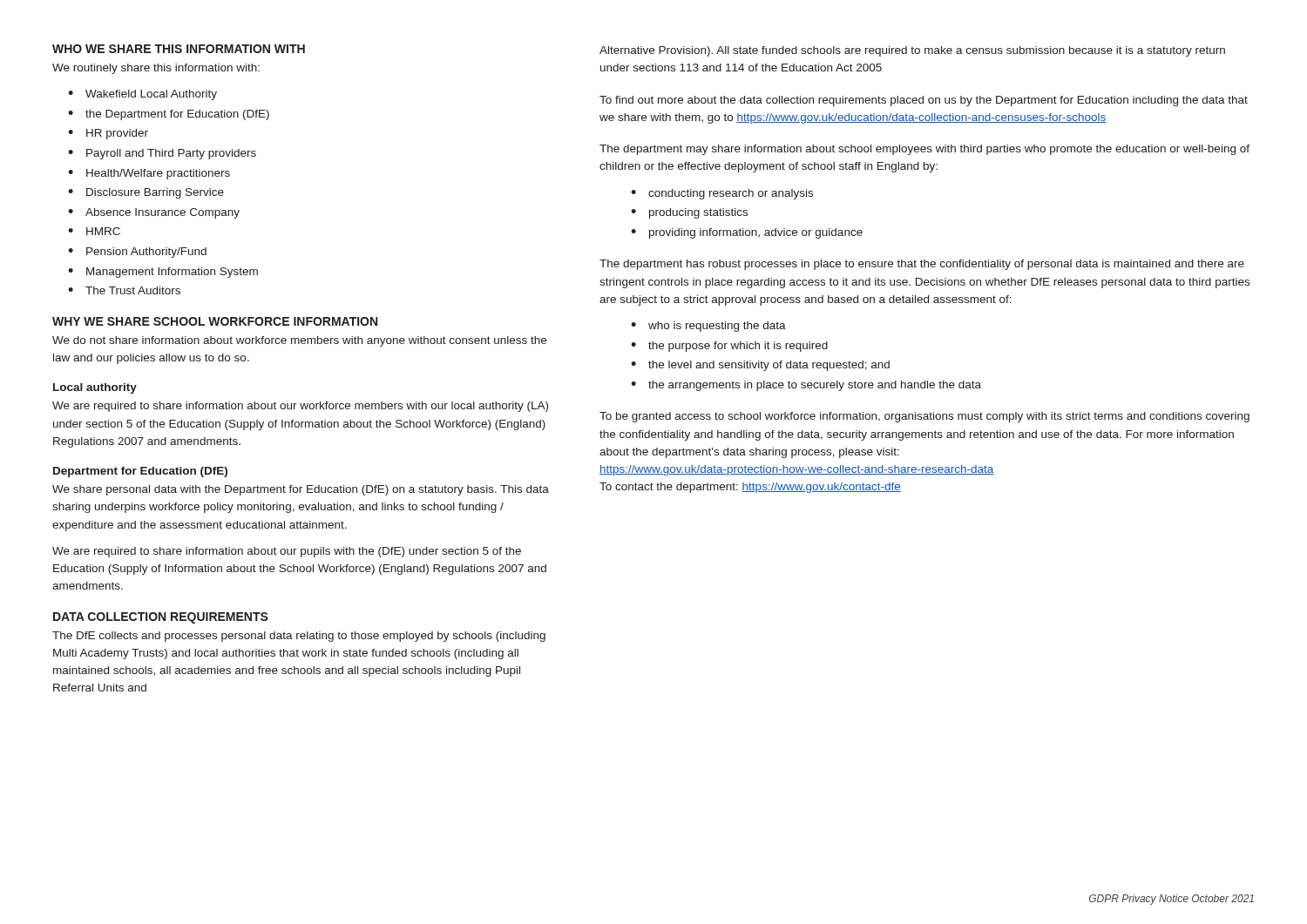This screenshot has height=924, width=1307.
Task: Locate the element starting "•Payroll and Third"
Action: click(x=162, y=154)
